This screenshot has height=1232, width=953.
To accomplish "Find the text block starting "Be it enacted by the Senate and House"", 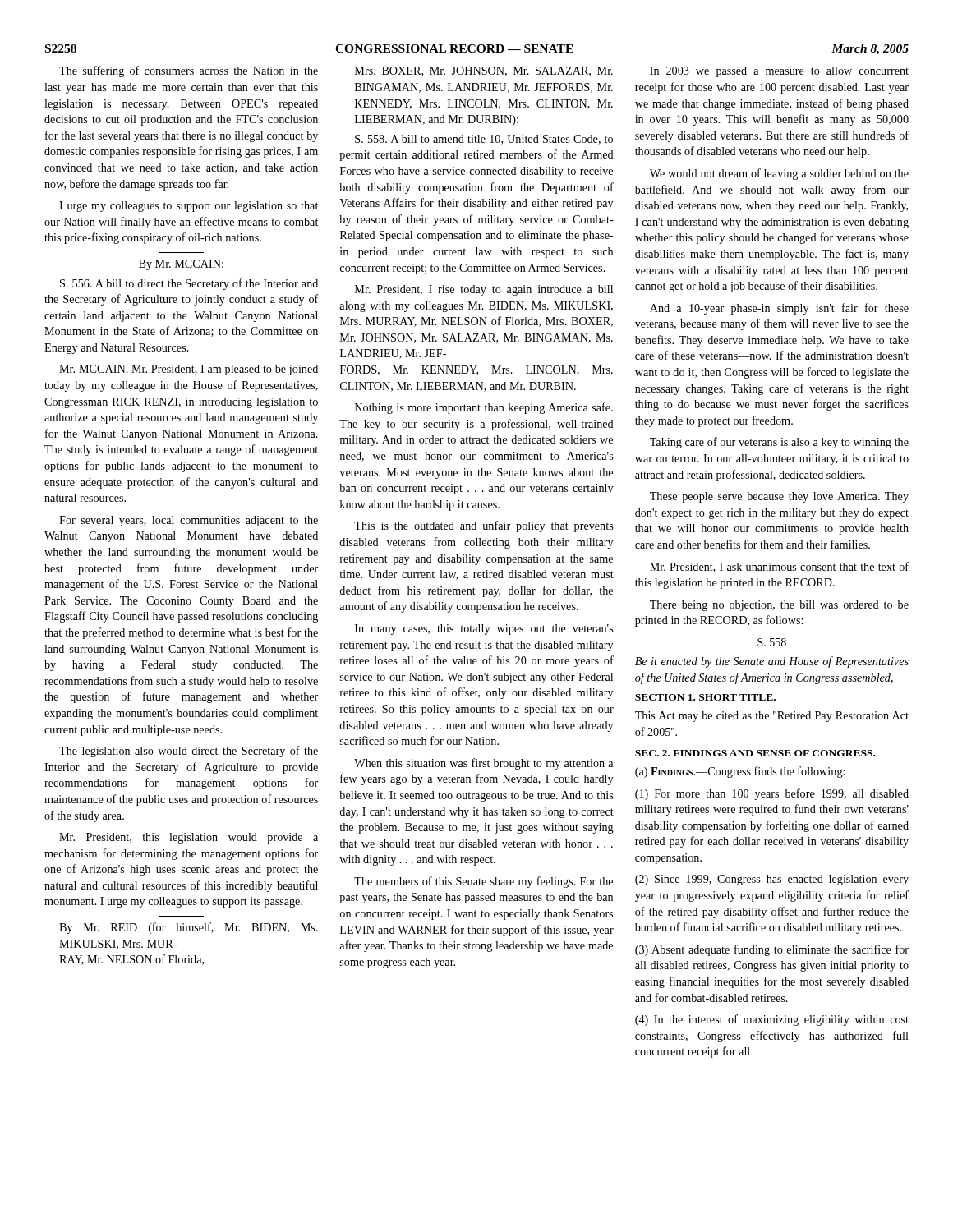I will pos(772,670).
